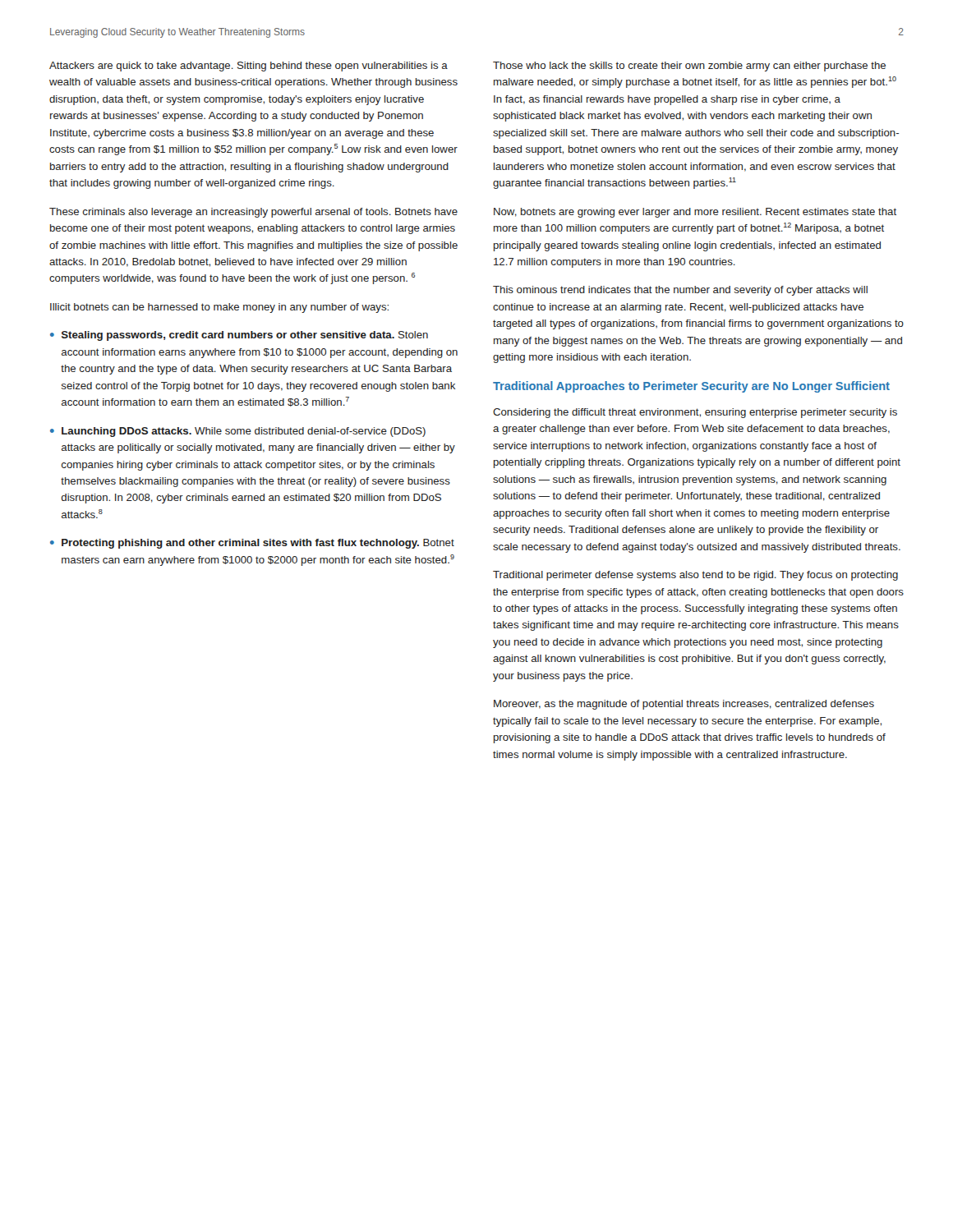953x1232 pixels.
Task: Click on the text starting "Illicit botnets can be"
Action: point(255,307)
